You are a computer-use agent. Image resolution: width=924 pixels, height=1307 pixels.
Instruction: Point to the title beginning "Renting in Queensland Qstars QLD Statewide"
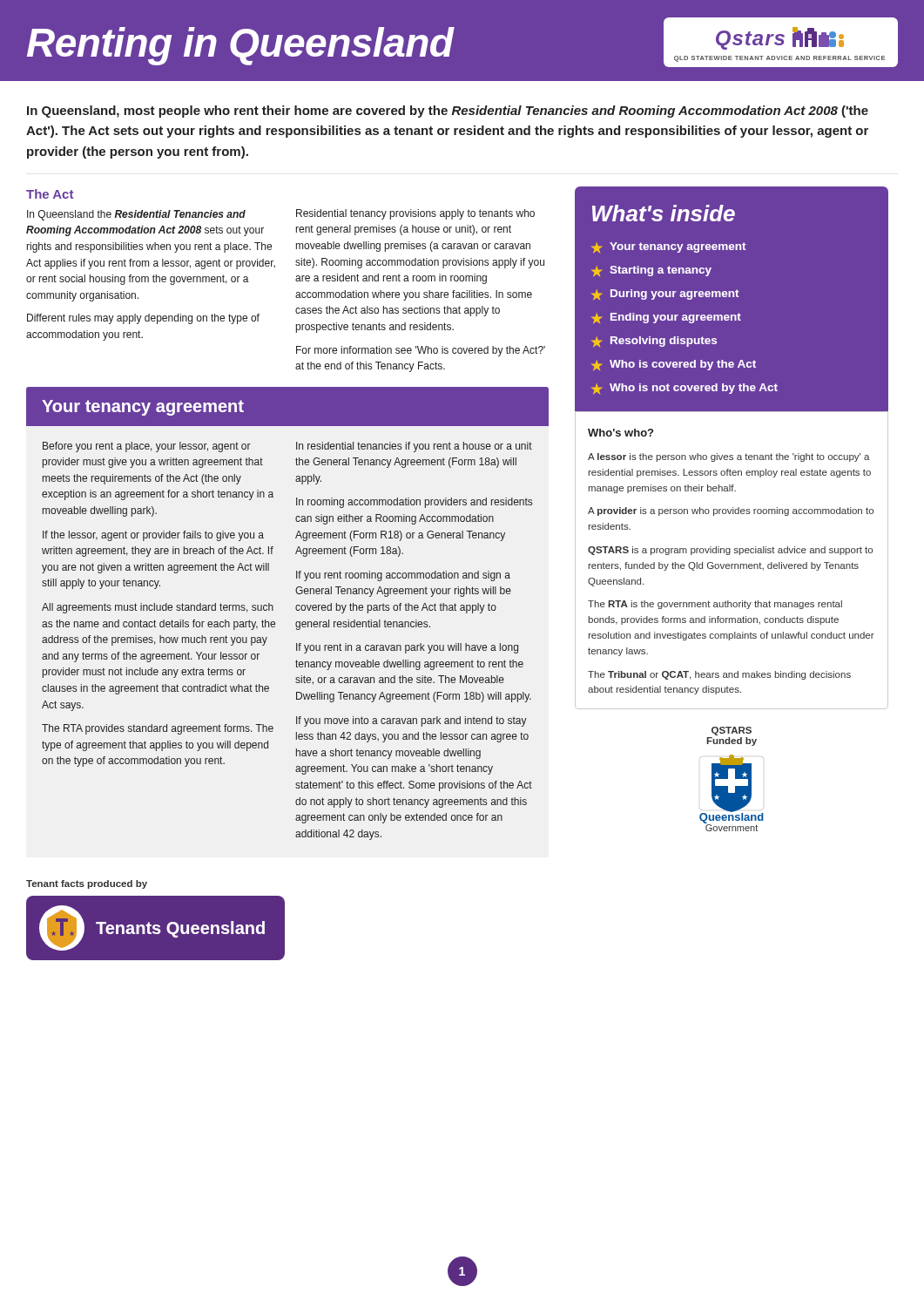coord(462,42)
